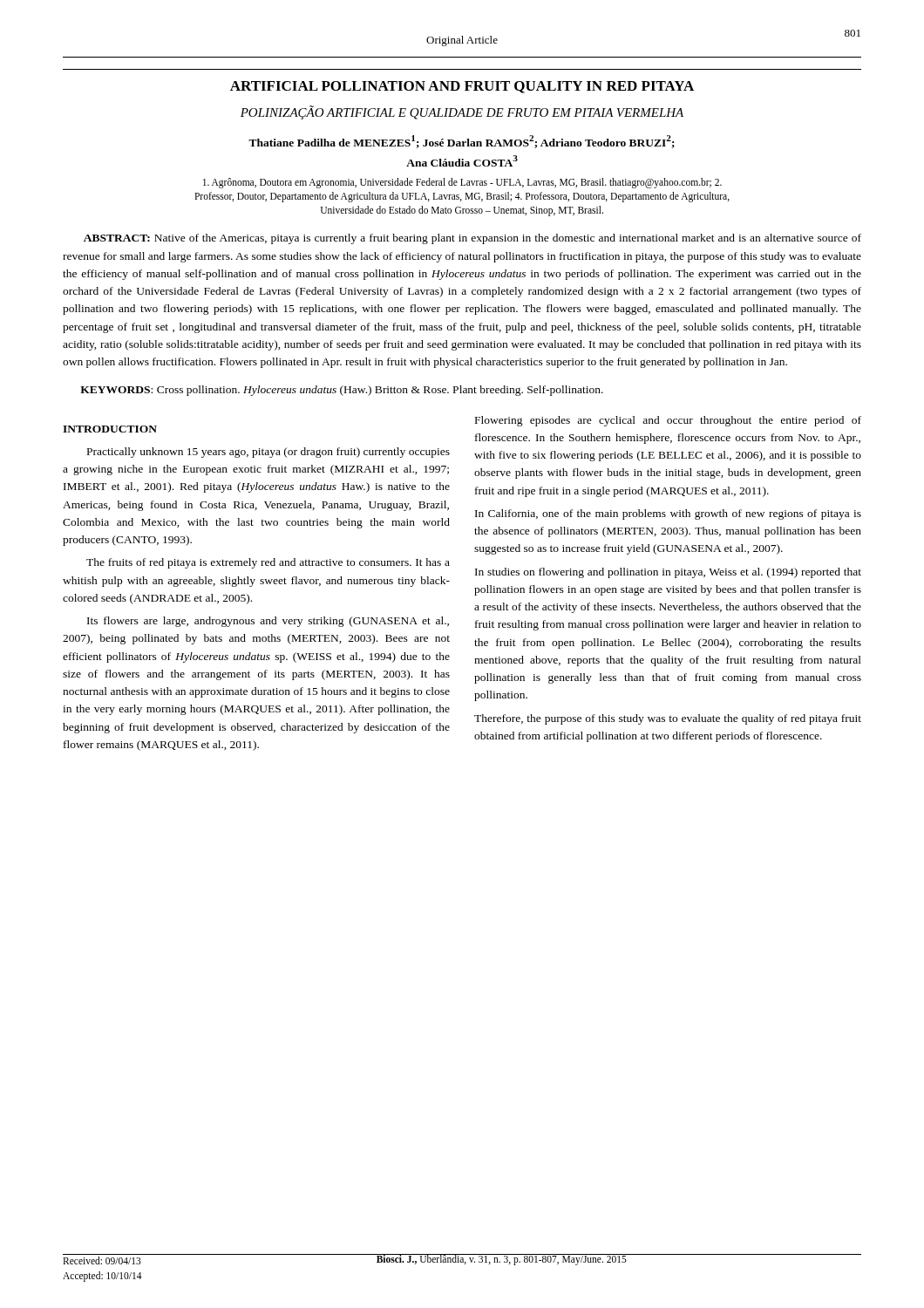Click on the passage starting "The fruits of red pitaya is extremely"
The height and width of the screenshot is (1308, 924).
point(256,580)
